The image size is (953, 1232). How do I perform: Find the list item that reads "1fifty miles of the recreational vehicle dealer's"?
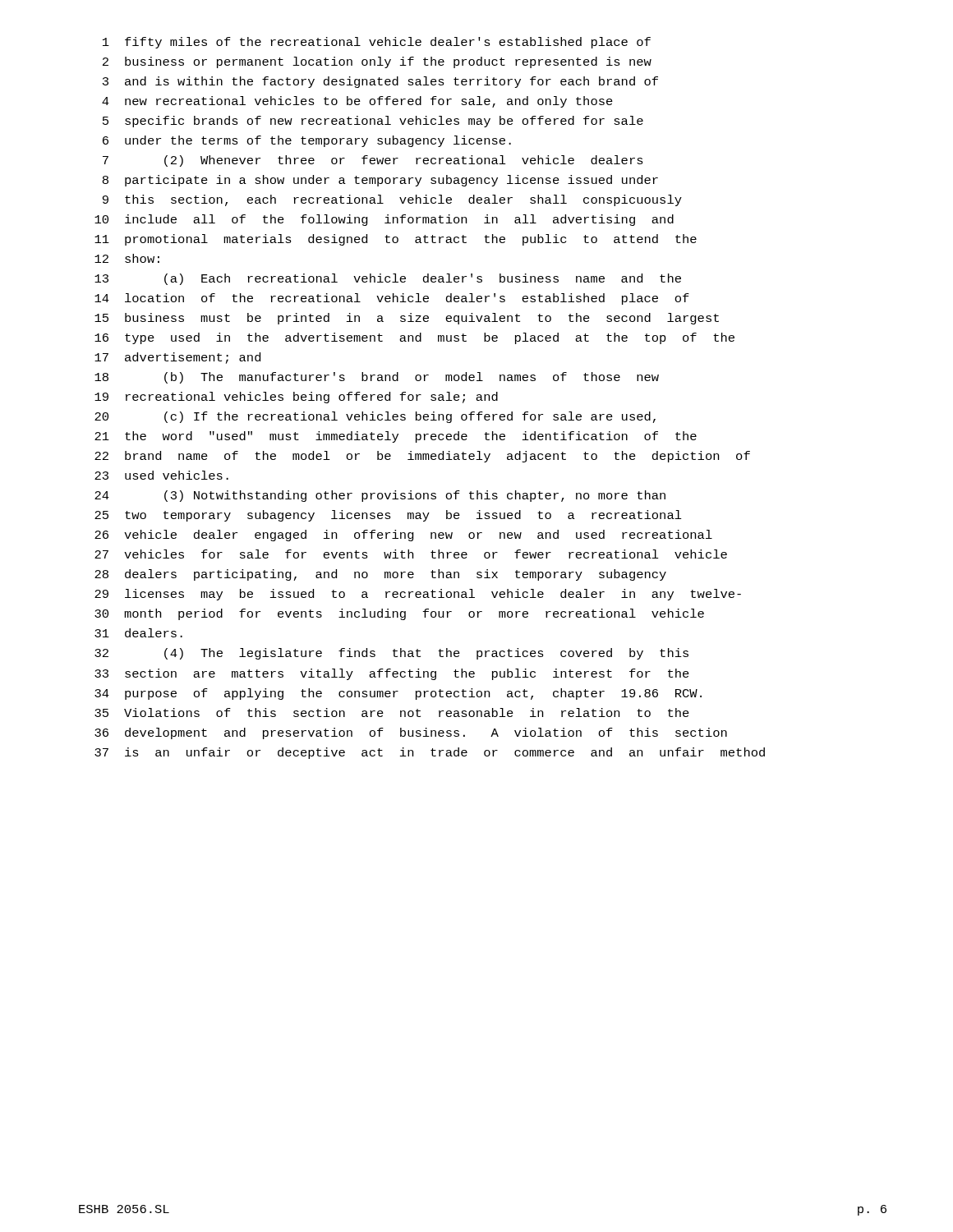365,43
